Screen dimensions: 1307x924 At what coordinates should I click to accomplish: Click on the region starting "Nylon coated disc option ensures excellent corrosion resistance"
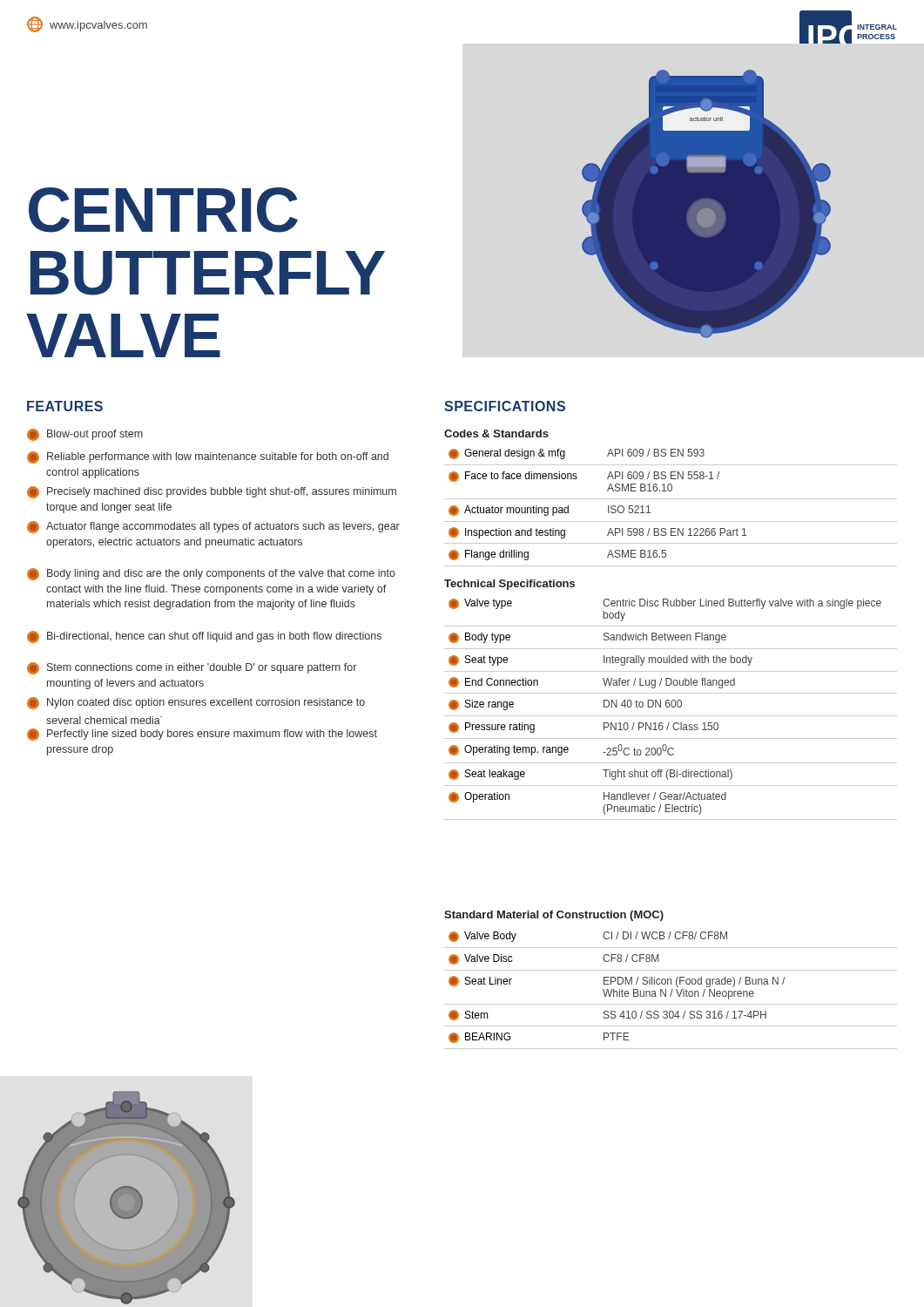[213, 712]
